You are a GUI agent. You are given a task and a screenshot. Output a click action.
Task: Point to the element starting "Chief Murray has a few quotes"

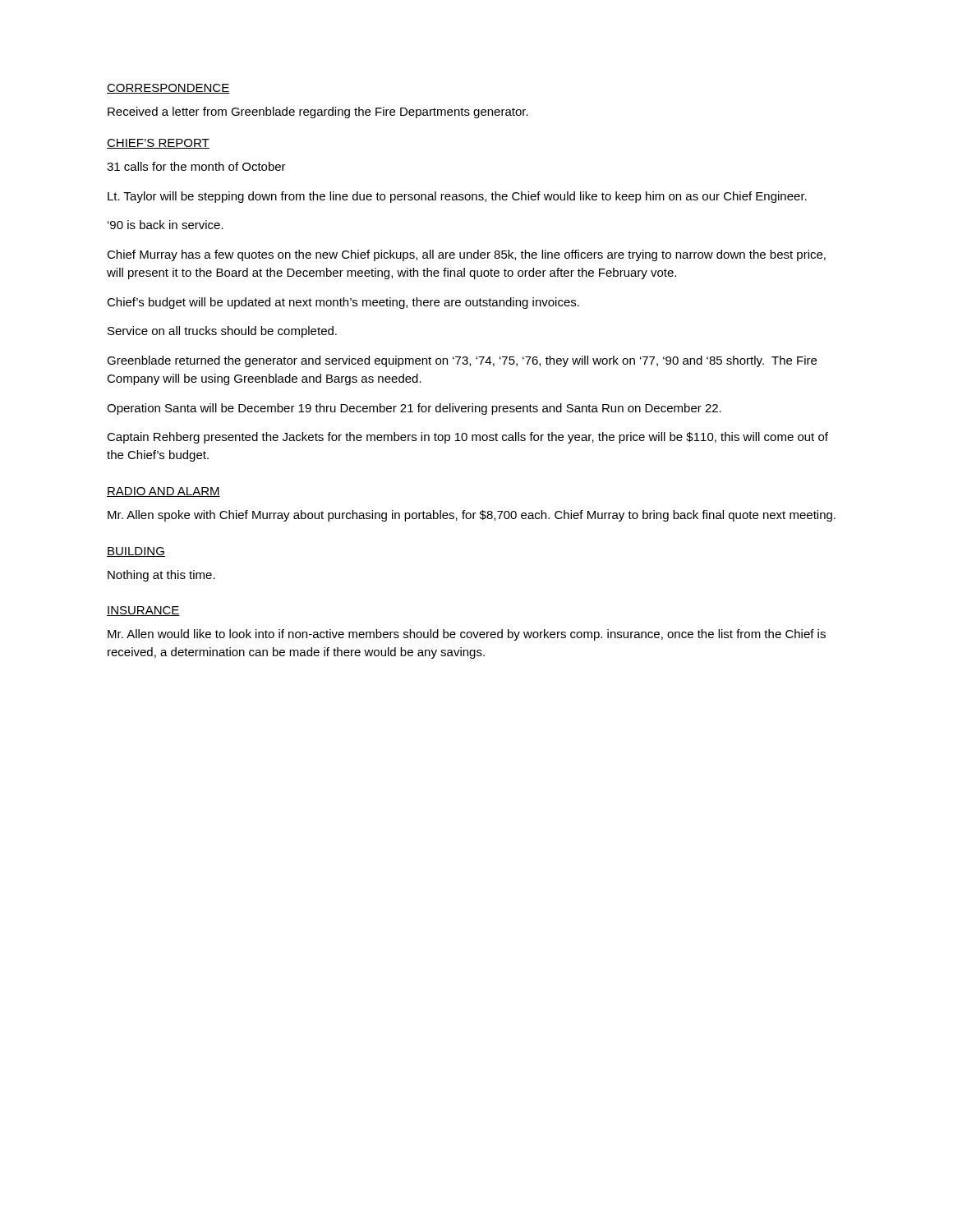point(468,263)
